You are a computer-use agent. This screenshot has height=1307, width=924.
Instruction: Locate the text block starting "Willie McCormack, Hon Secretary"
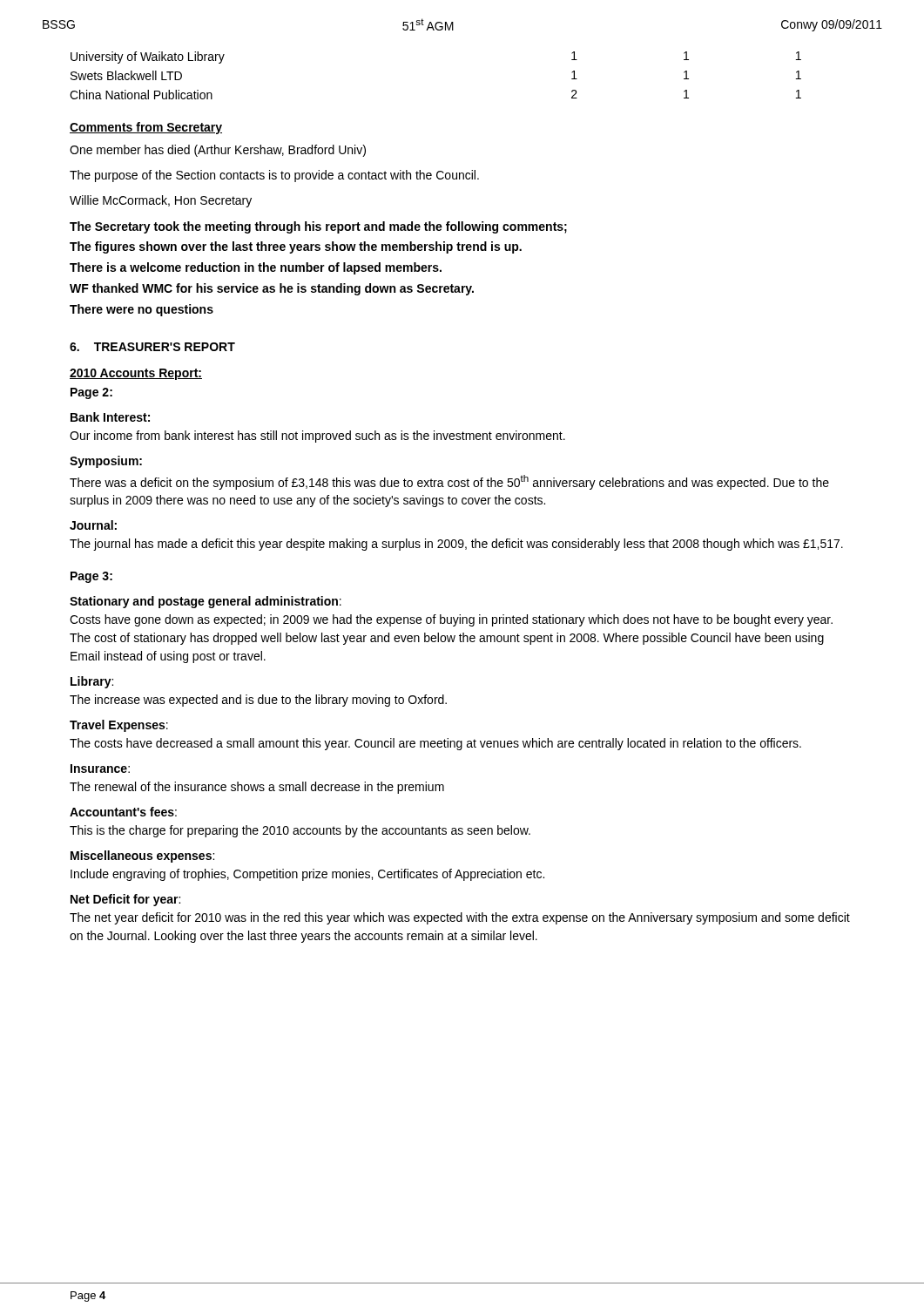pyautogui.click(x=161, y=200)
